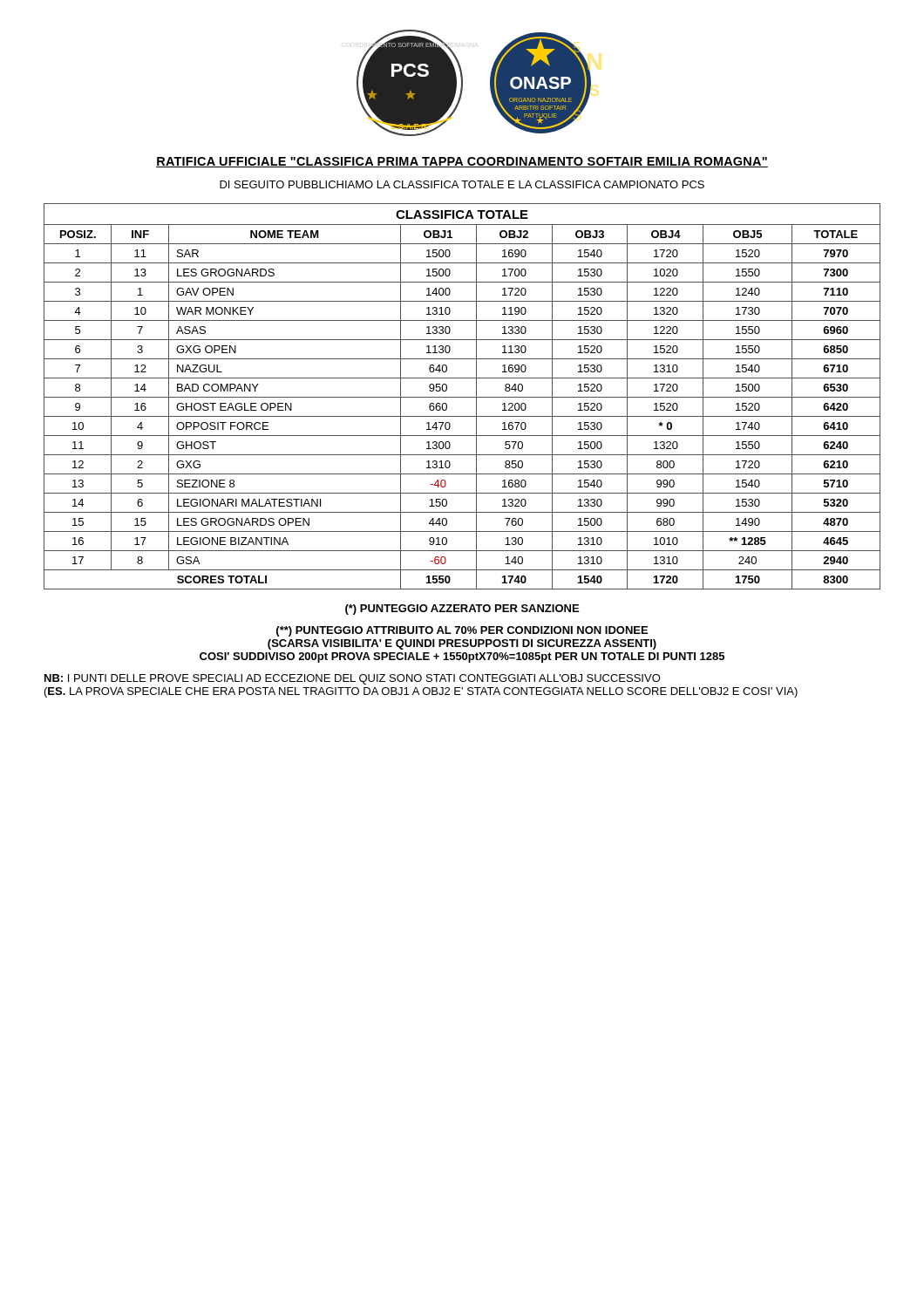Locate the table with the text "** 1285"
This screenshot has height=1308, width=924.
462,396
